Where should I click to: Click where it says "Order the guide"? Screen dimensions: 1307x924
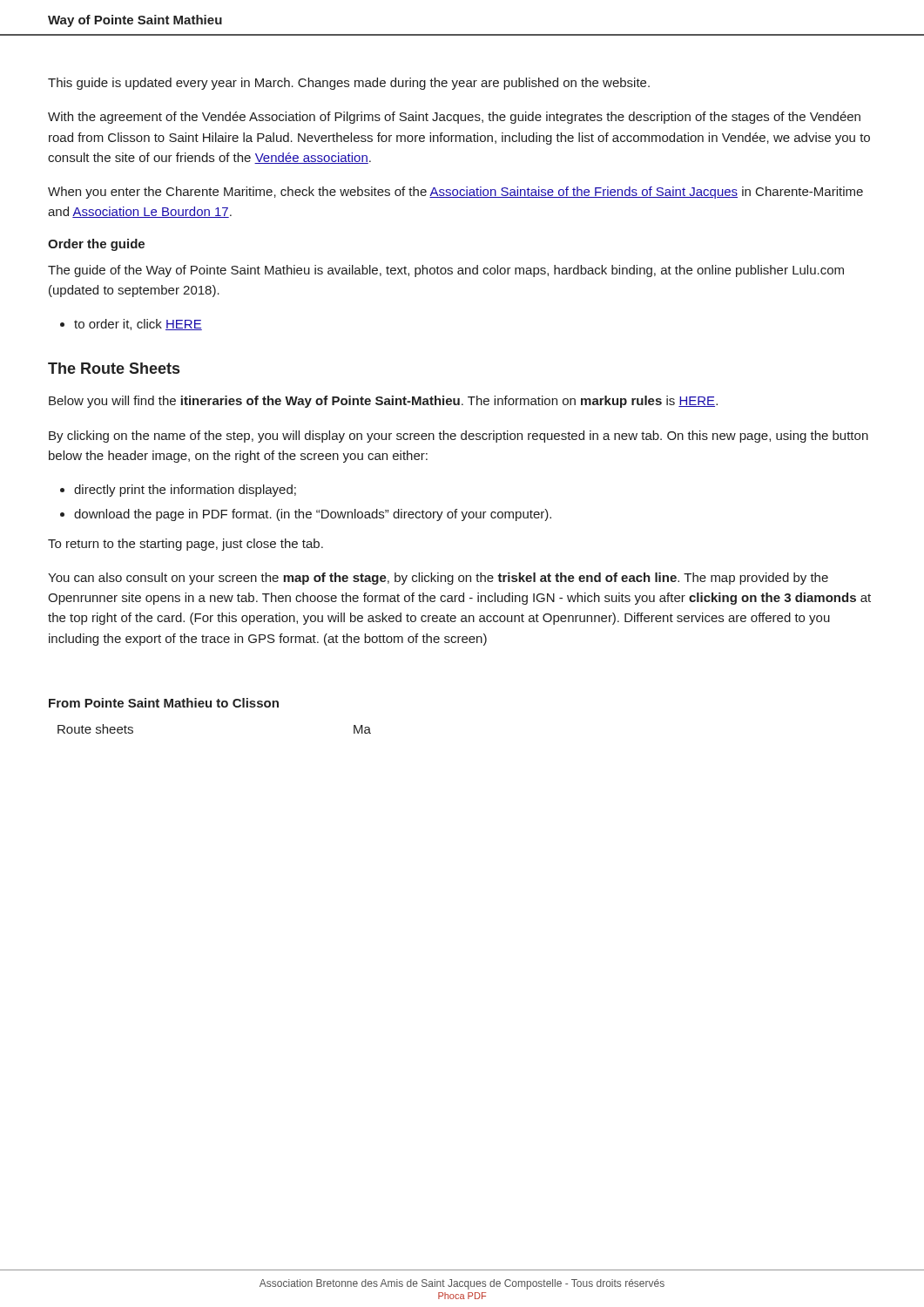[x=97, y=243]
